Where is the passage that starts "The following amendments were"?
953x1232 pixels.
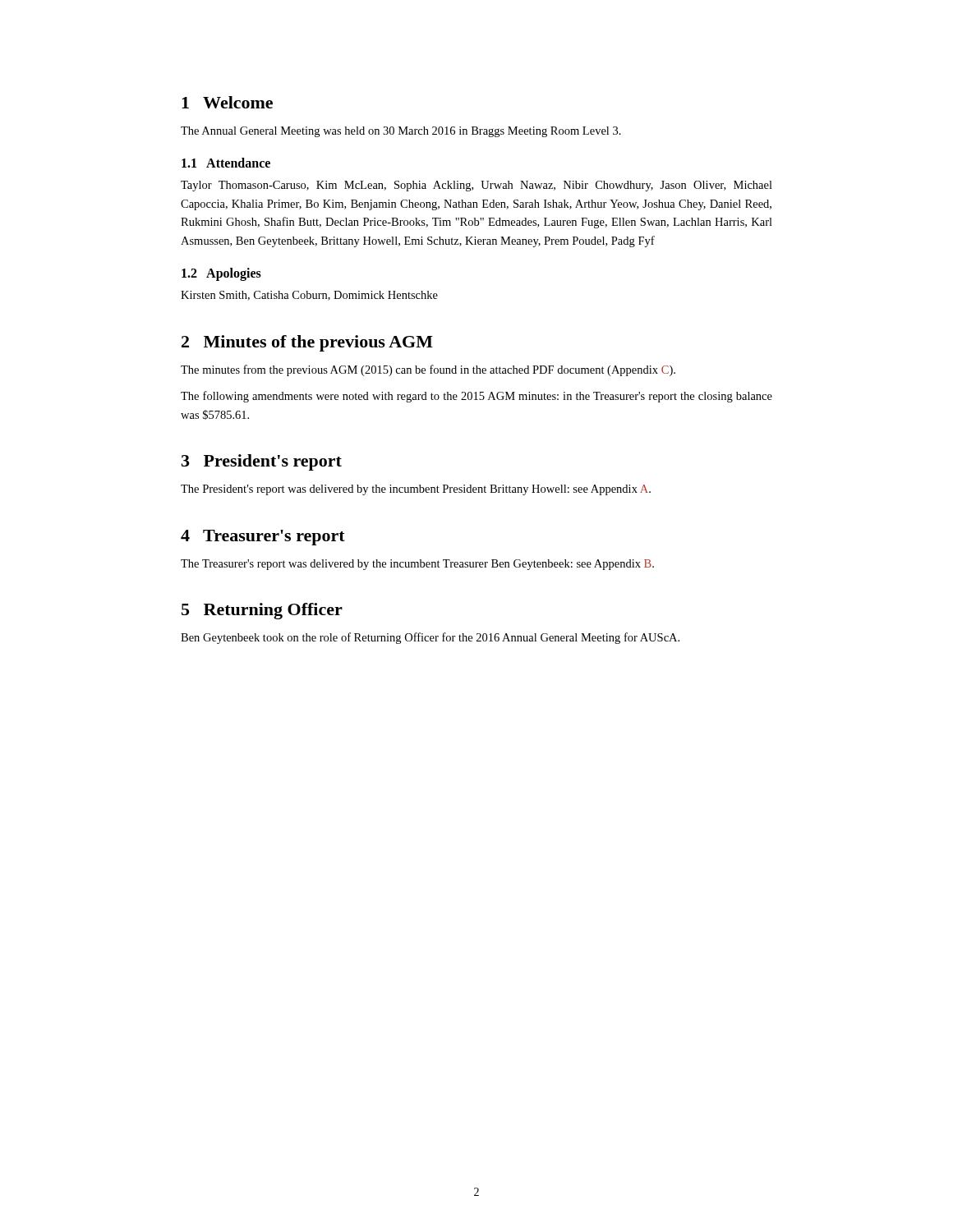[x=476, y=406]
